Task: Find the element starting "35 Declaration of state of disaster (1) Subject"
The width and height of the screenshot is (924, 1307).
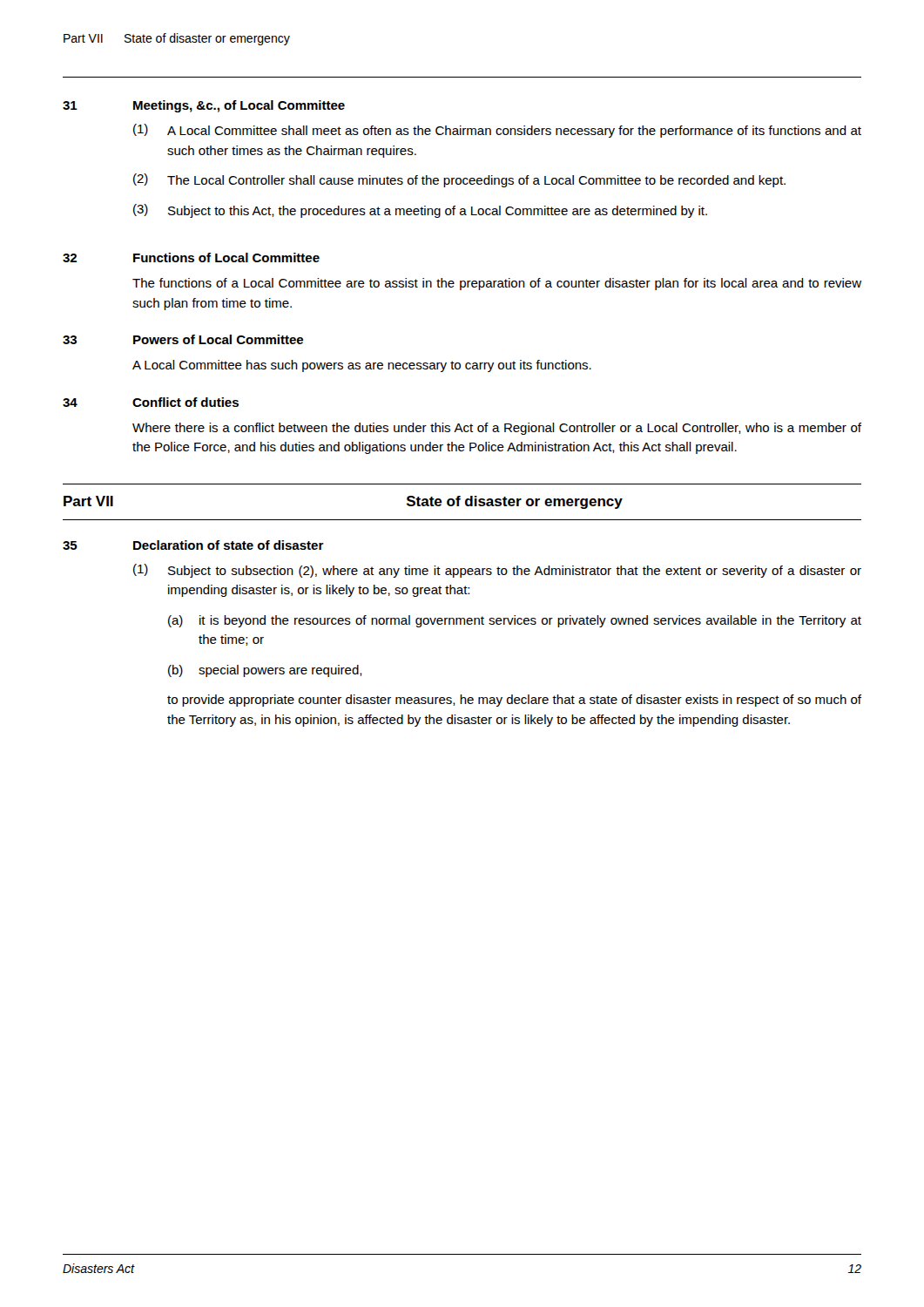Action: tap(193, 545)
